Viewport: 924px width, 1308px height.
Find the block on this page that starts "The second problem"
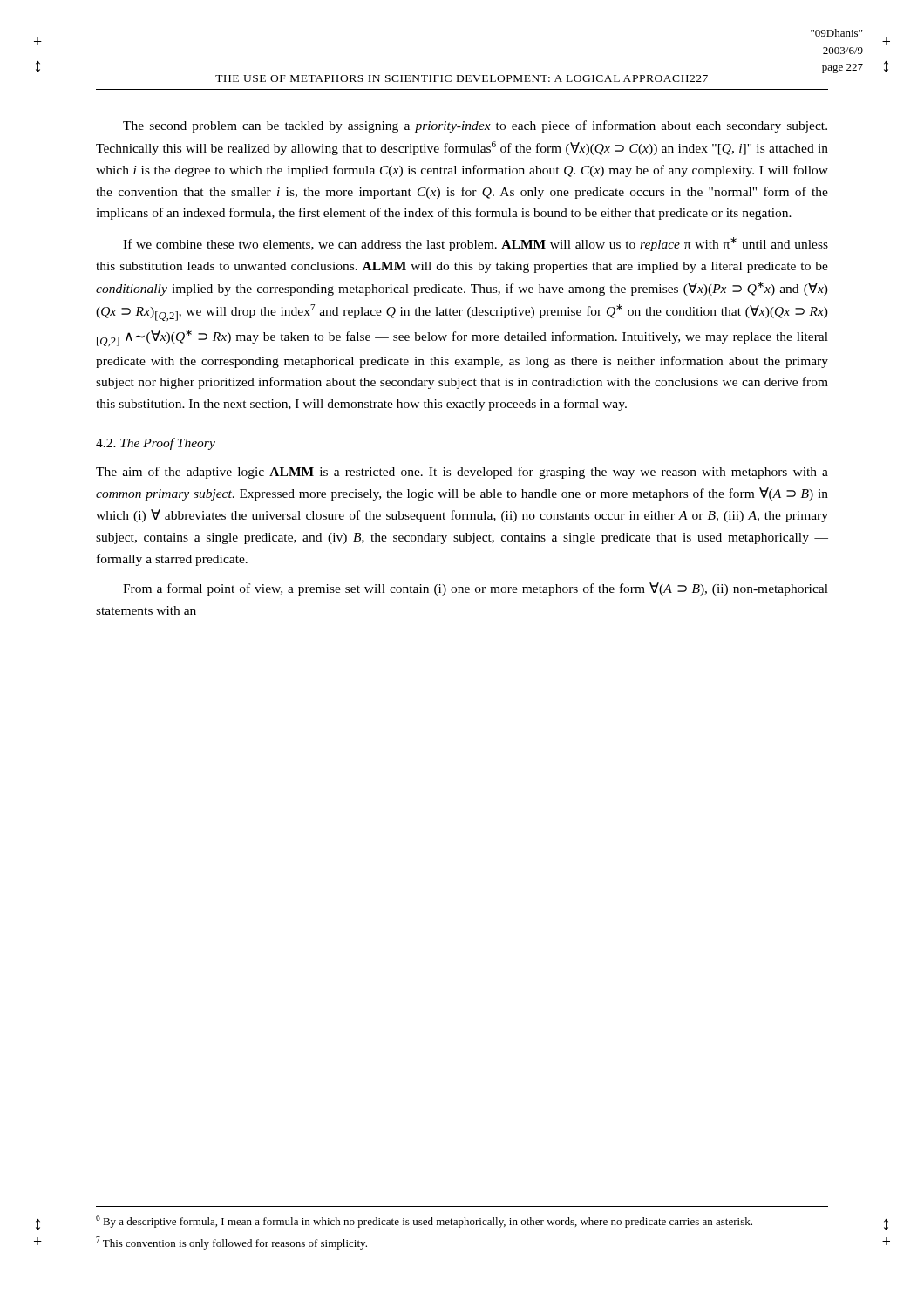(x=462, y=169)
